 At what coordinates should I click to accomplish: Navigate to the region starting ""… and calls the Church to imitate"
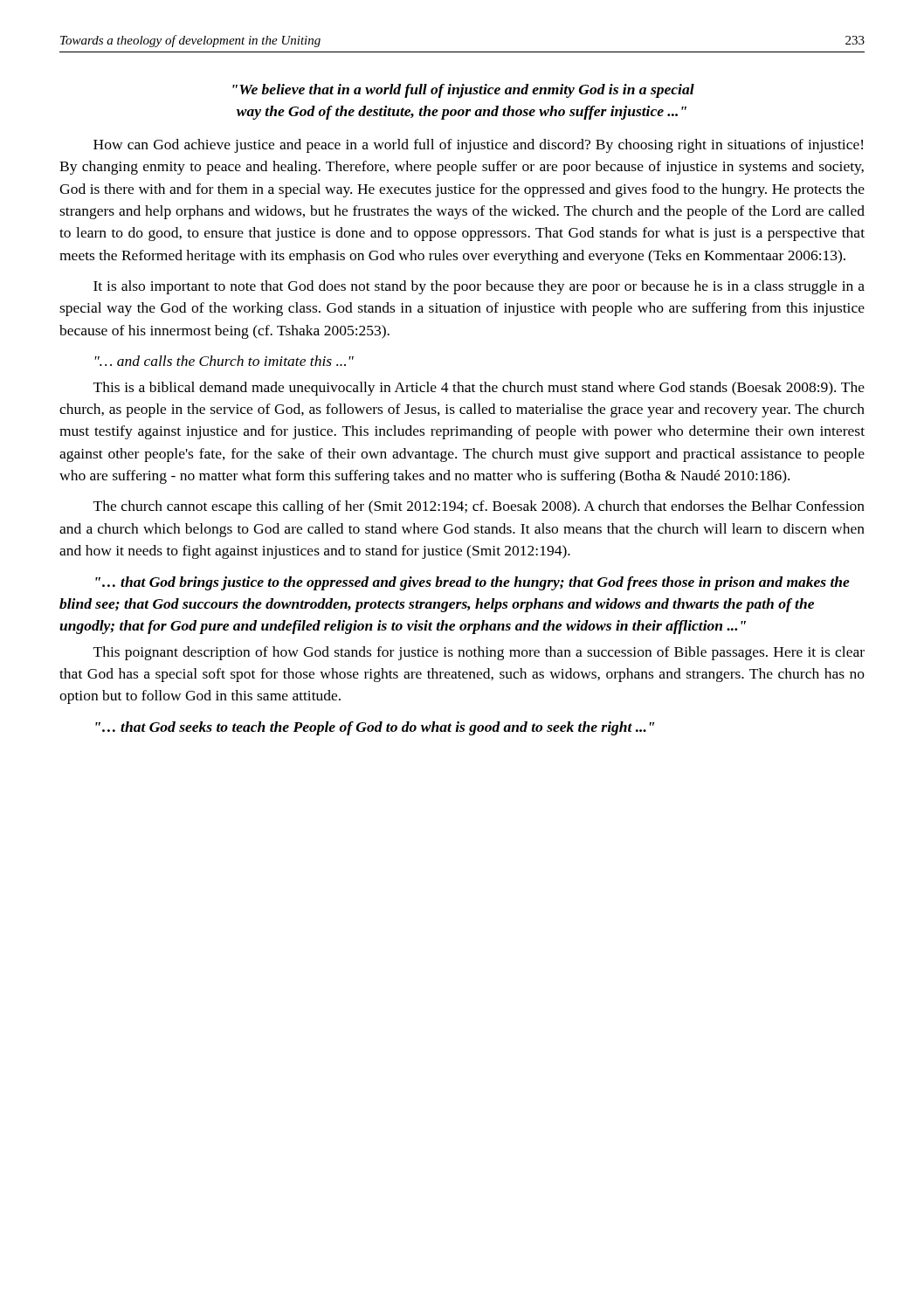point(223,361)
